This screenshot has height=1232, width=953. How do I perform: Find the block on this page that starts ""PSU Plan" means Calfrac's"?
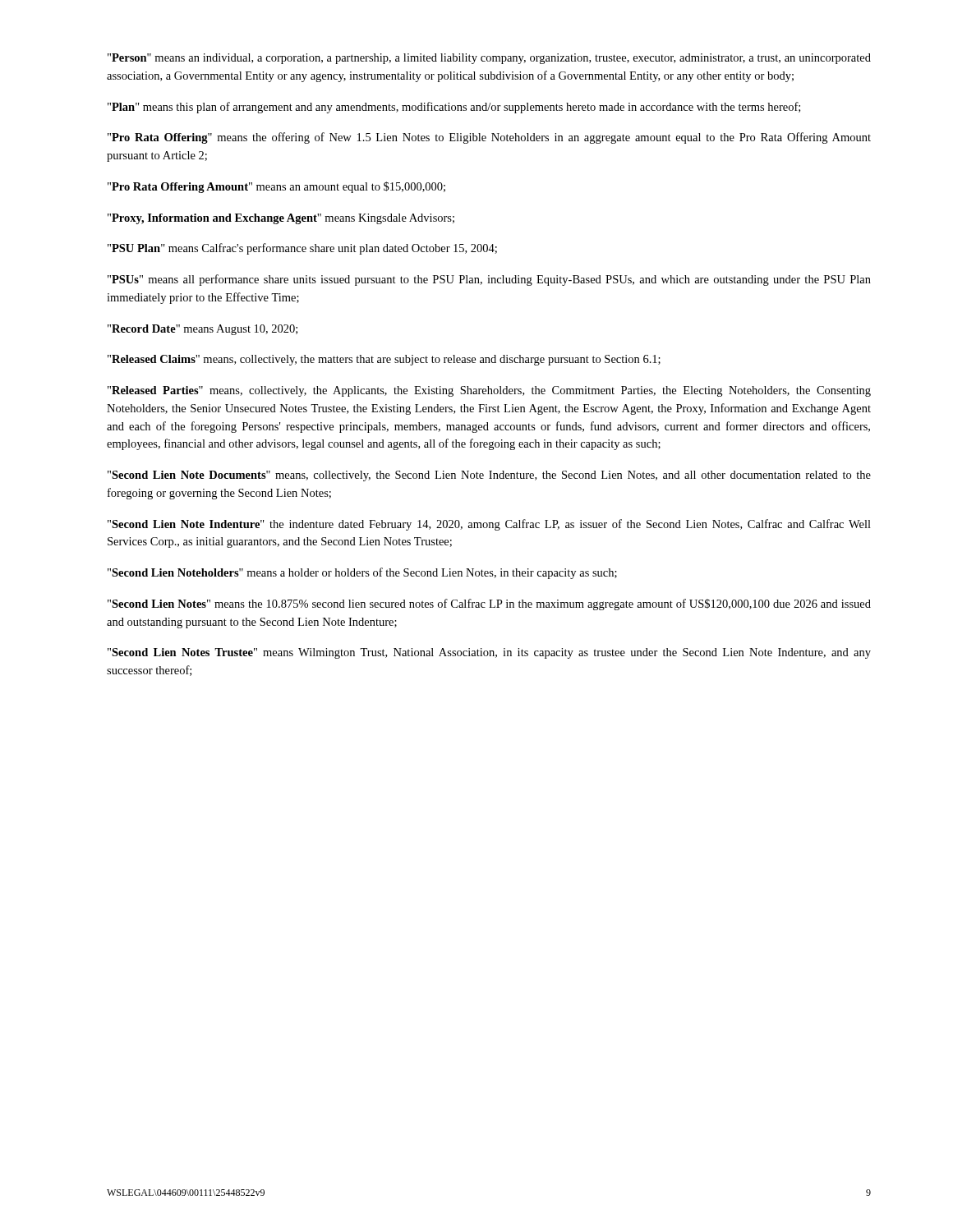tap(302, 248)
